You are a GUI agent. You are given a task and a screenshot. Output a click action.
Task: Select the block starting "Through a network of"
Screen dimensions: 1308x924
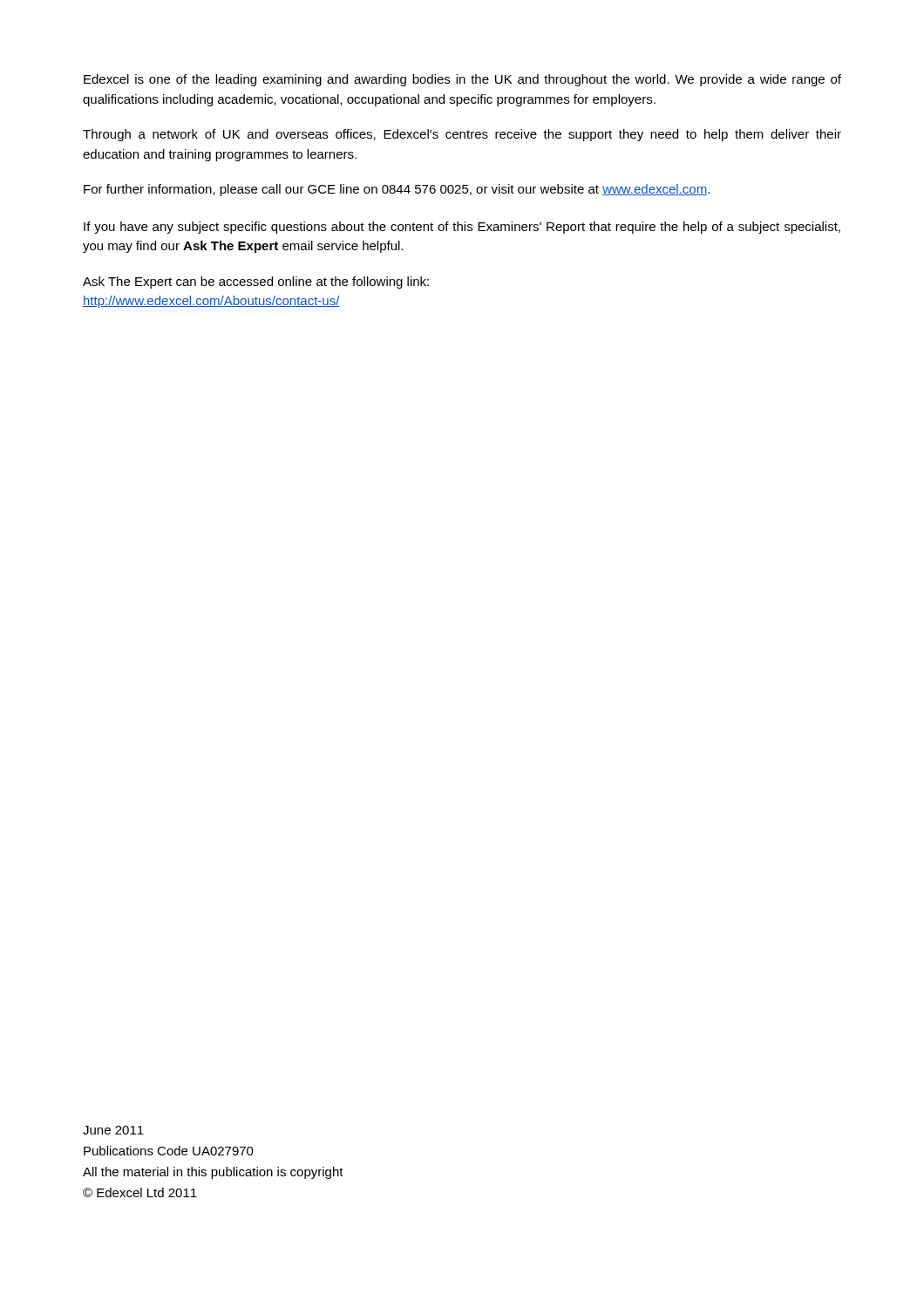[462, 144]
